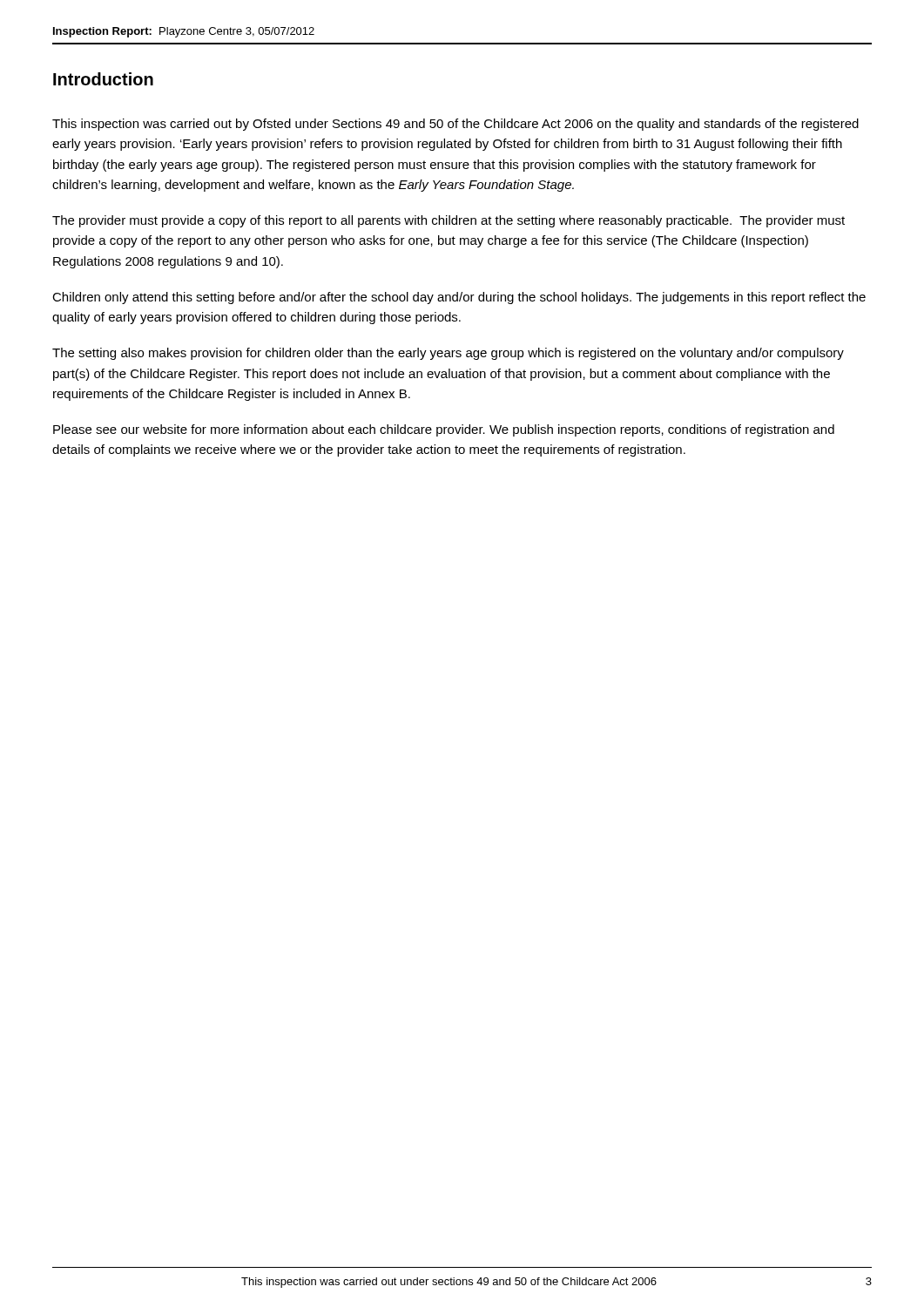The width and height of the screenshot is (924, 1307).
Task: Click on the text block that says "Please see our website for"
Action: coord(462,439)
